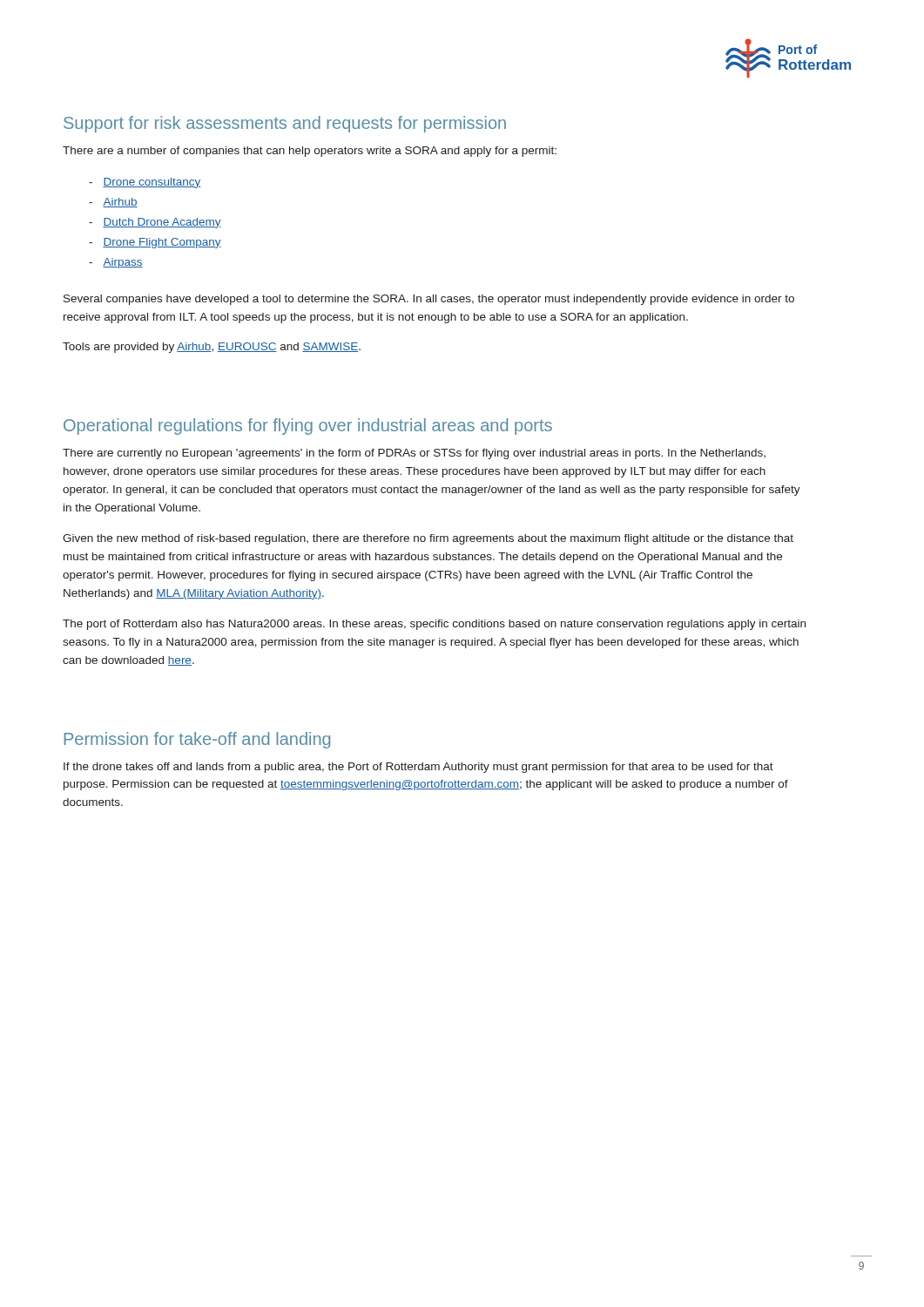Locate the section header that says "Operational regulations for flying over industrial areas and"
The image size is (924, 1307).
(308, 425)
